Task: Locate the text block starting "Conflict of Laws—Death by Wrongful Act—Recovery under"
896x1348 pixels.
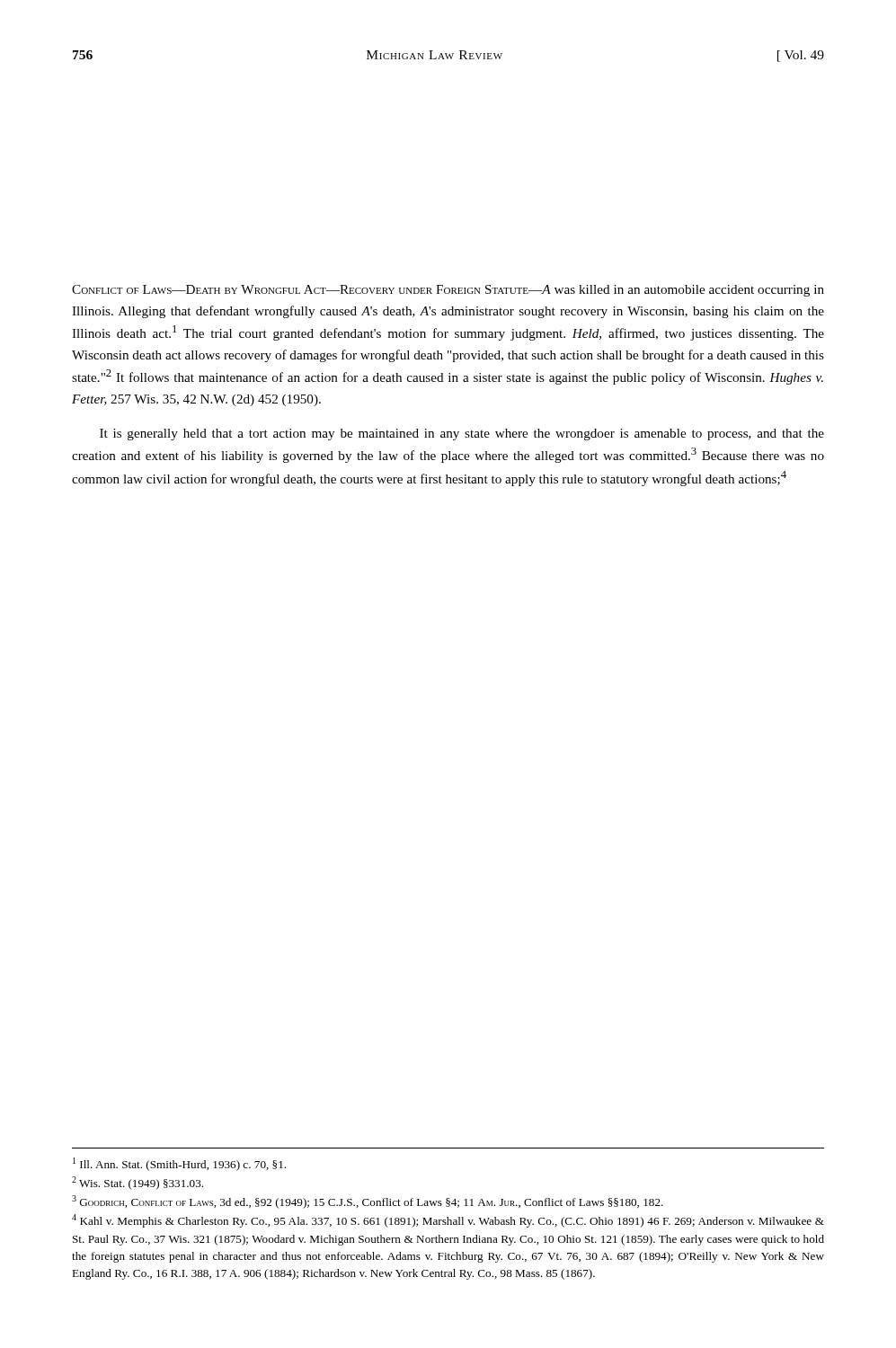Action: click(x=448, y=344)
